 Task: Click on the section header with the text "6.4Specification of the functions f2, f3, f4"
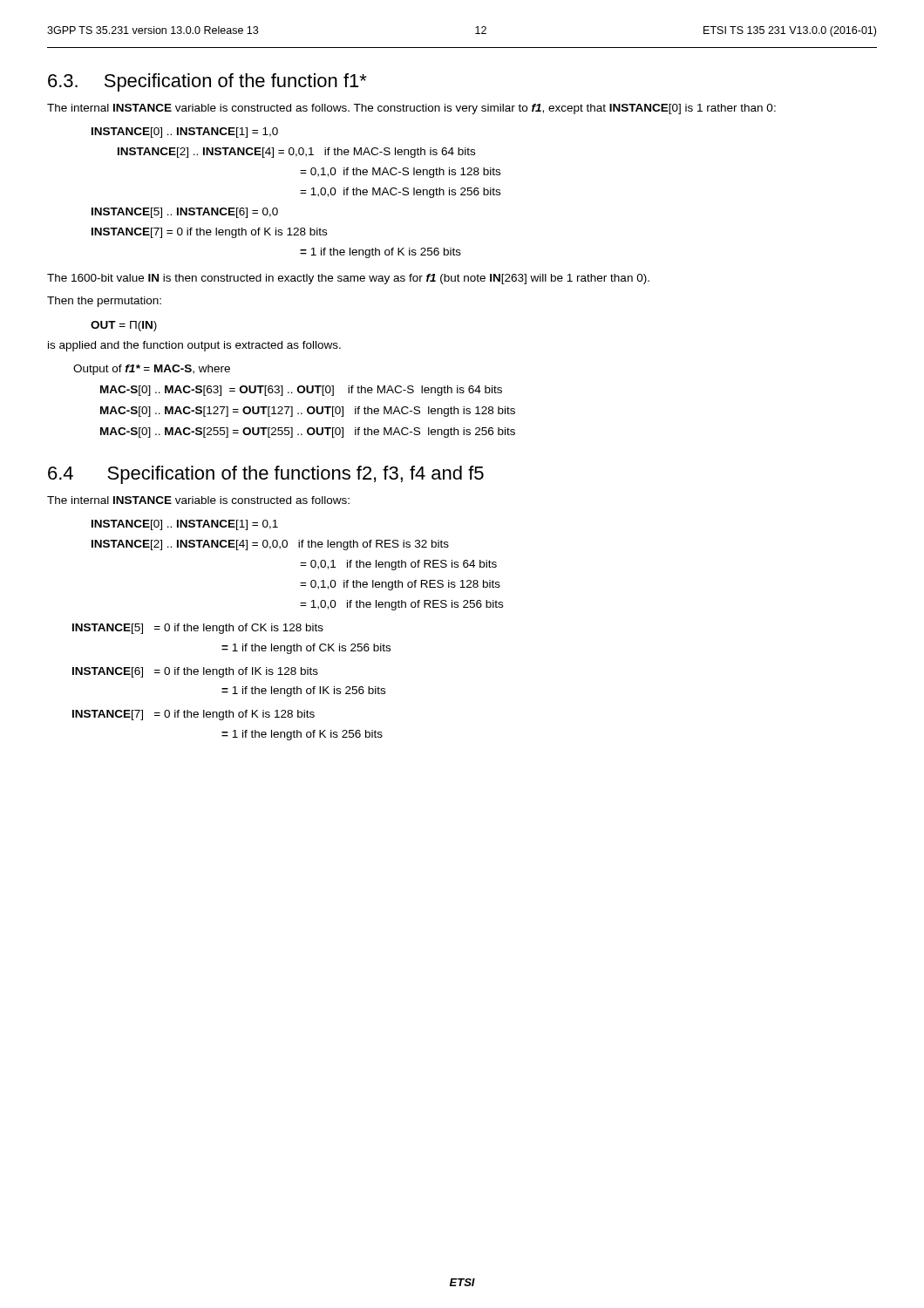[x=266, y=473]
